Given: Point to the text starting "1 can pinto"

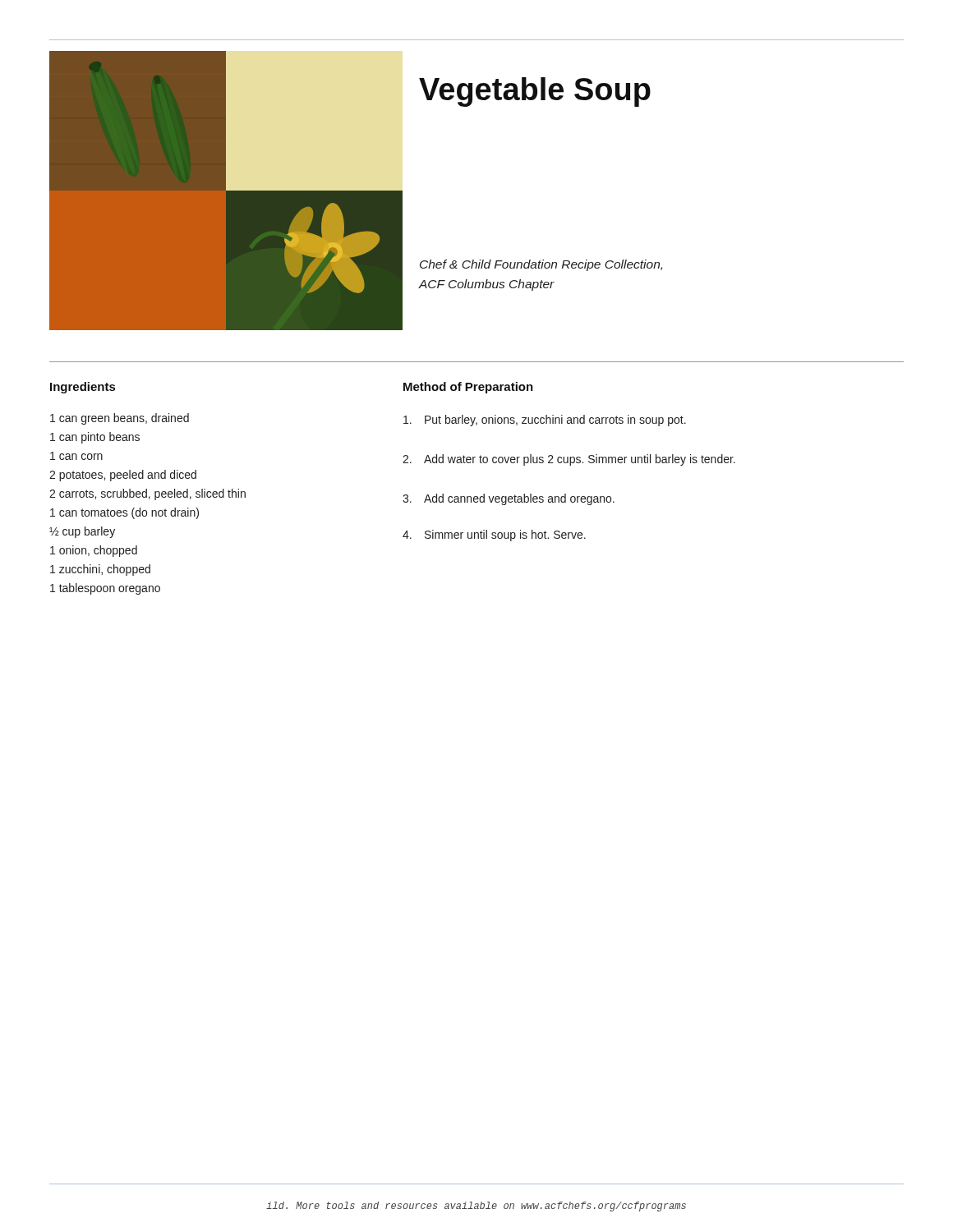Looking at the screenshot, I should [95, 437].
